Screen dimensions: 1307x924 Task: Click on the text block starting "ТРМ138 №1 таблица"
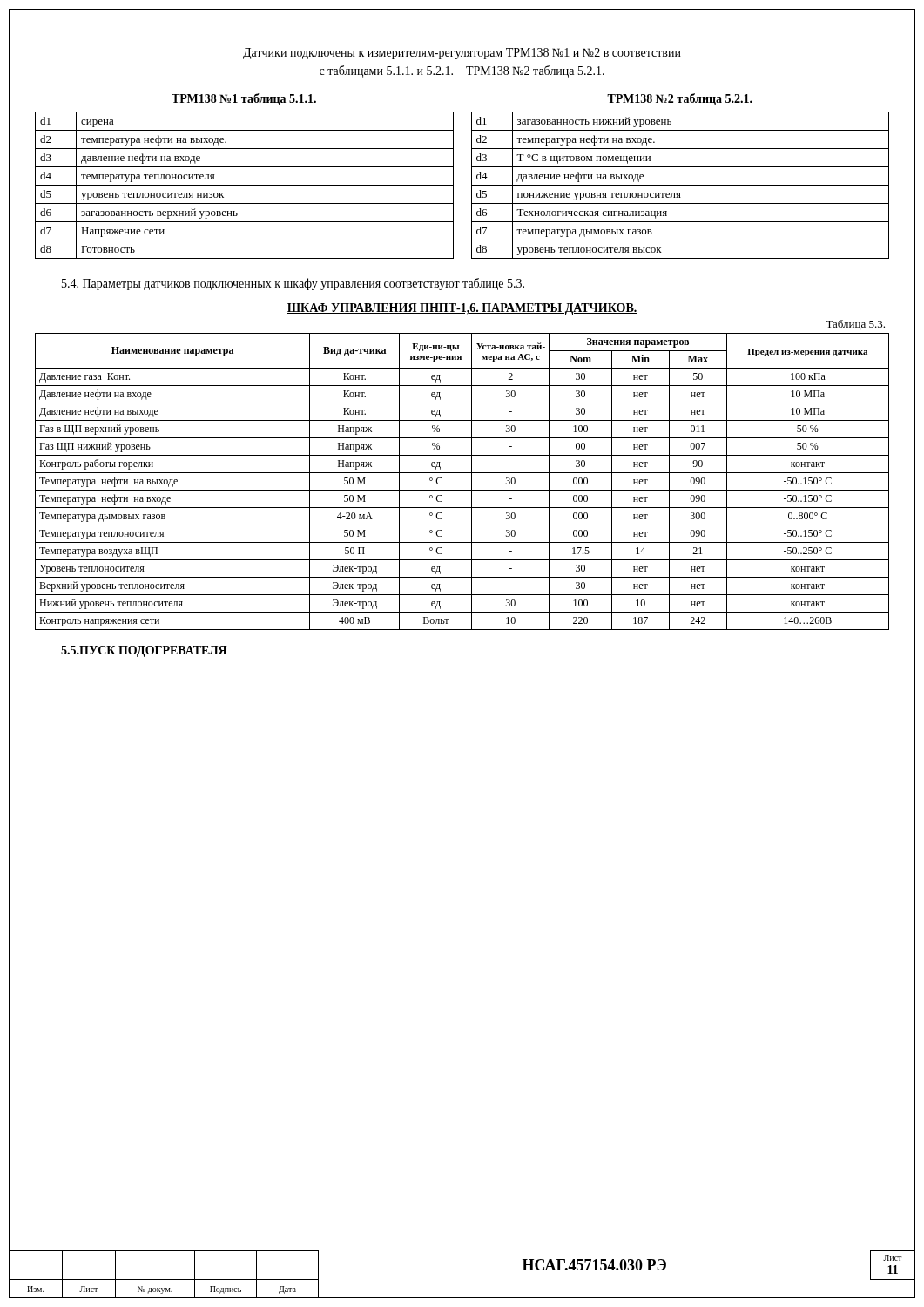pyautogui.click(x=244, y=99)
